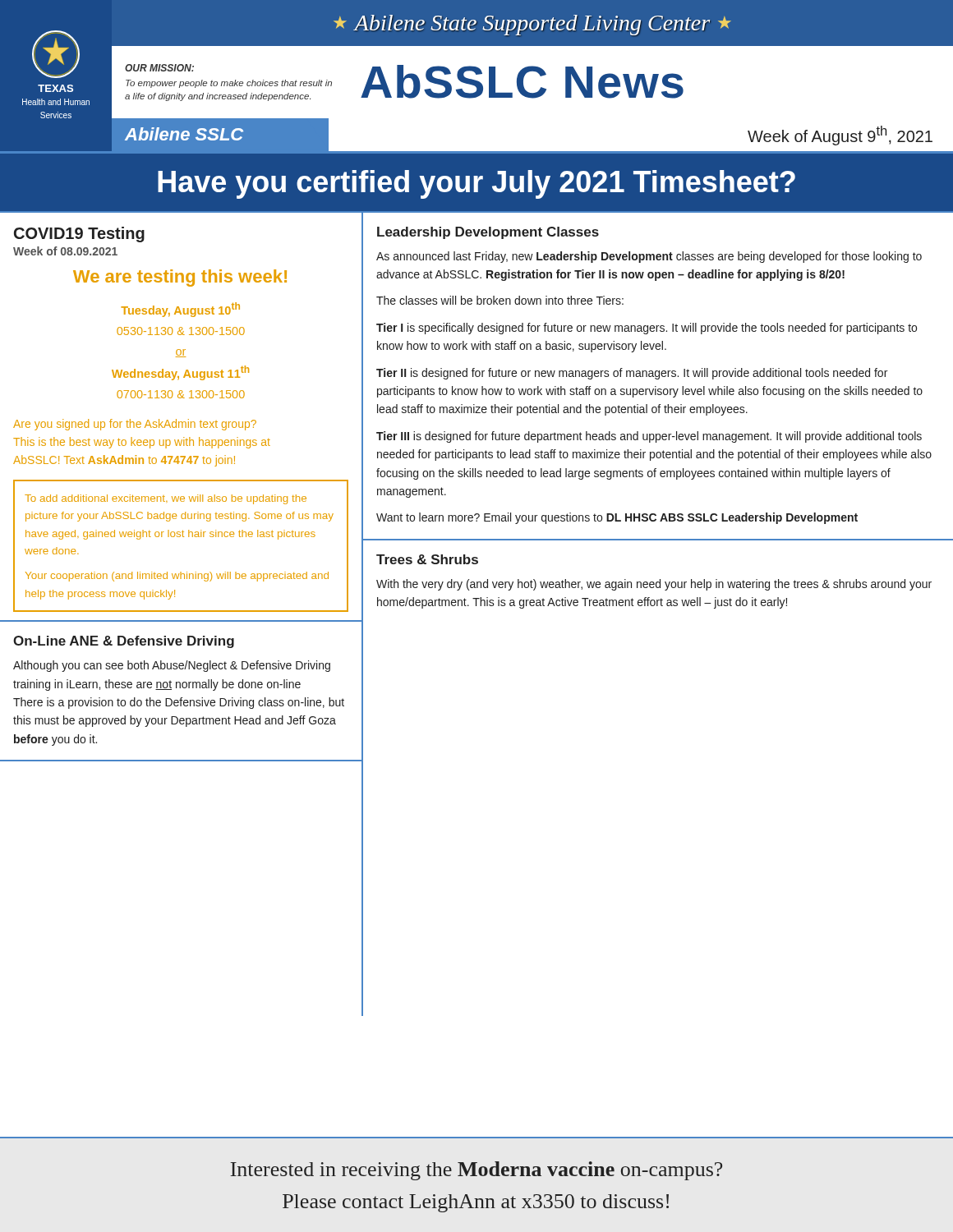Point to the region starting "As announced last Friday, new Leadership Development"
The height and width of the screenshot is (1232, 953).
coord(658,387)
